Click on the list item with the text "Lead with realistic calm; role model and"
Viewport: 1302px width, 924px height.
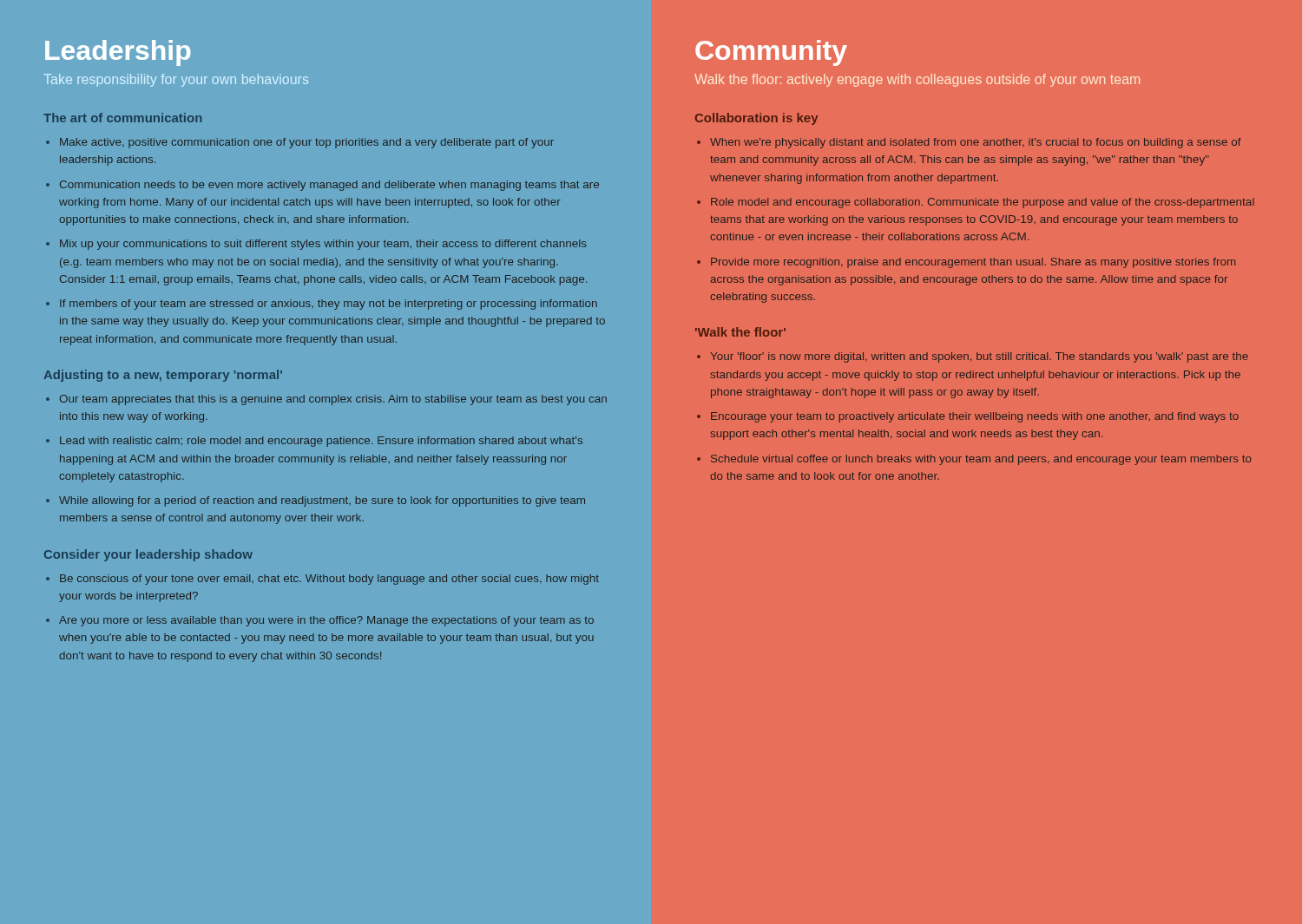click(321, 458)
